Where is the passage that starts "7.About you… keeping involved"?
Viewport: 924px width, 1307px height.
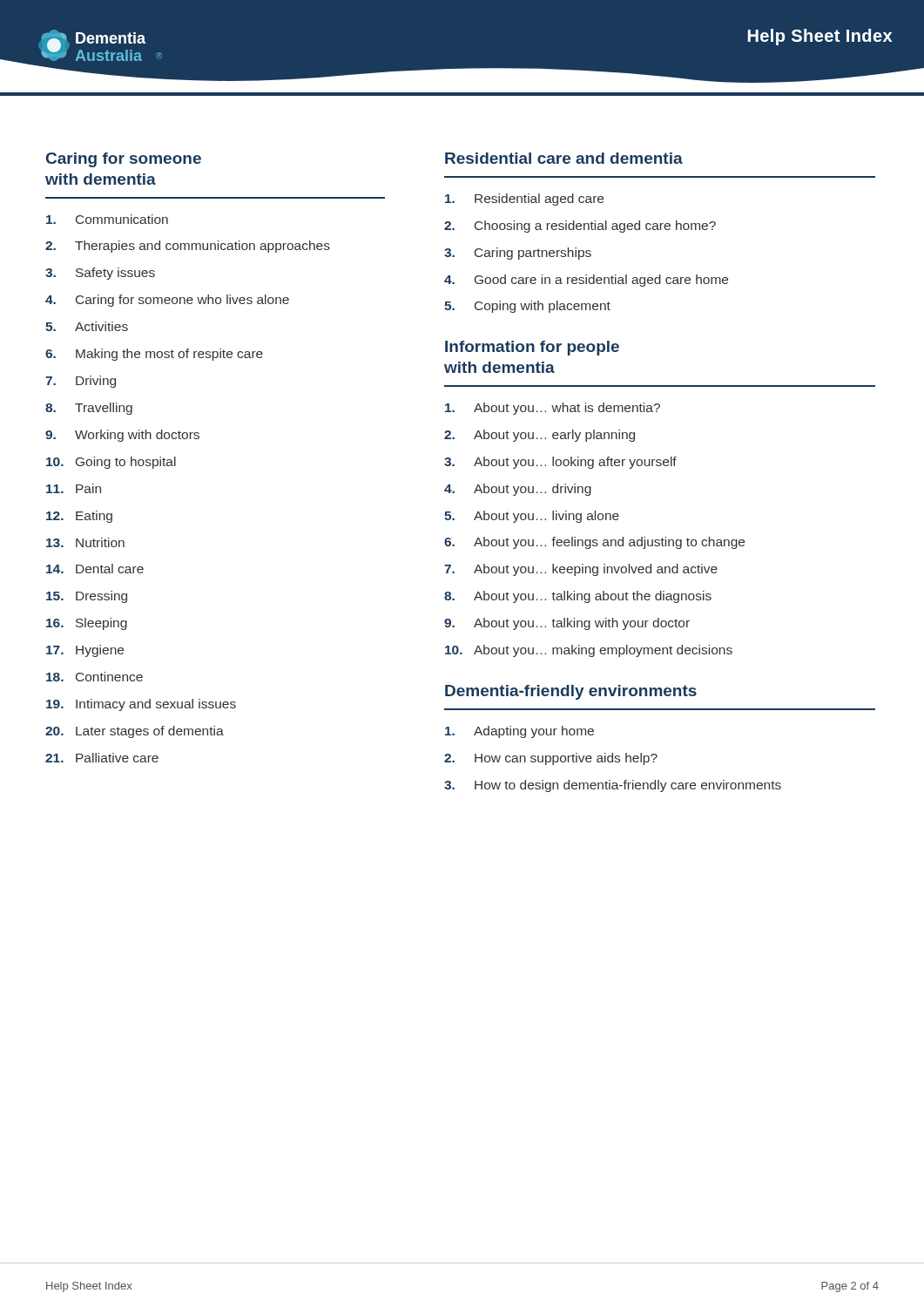[x=660, y=570]
